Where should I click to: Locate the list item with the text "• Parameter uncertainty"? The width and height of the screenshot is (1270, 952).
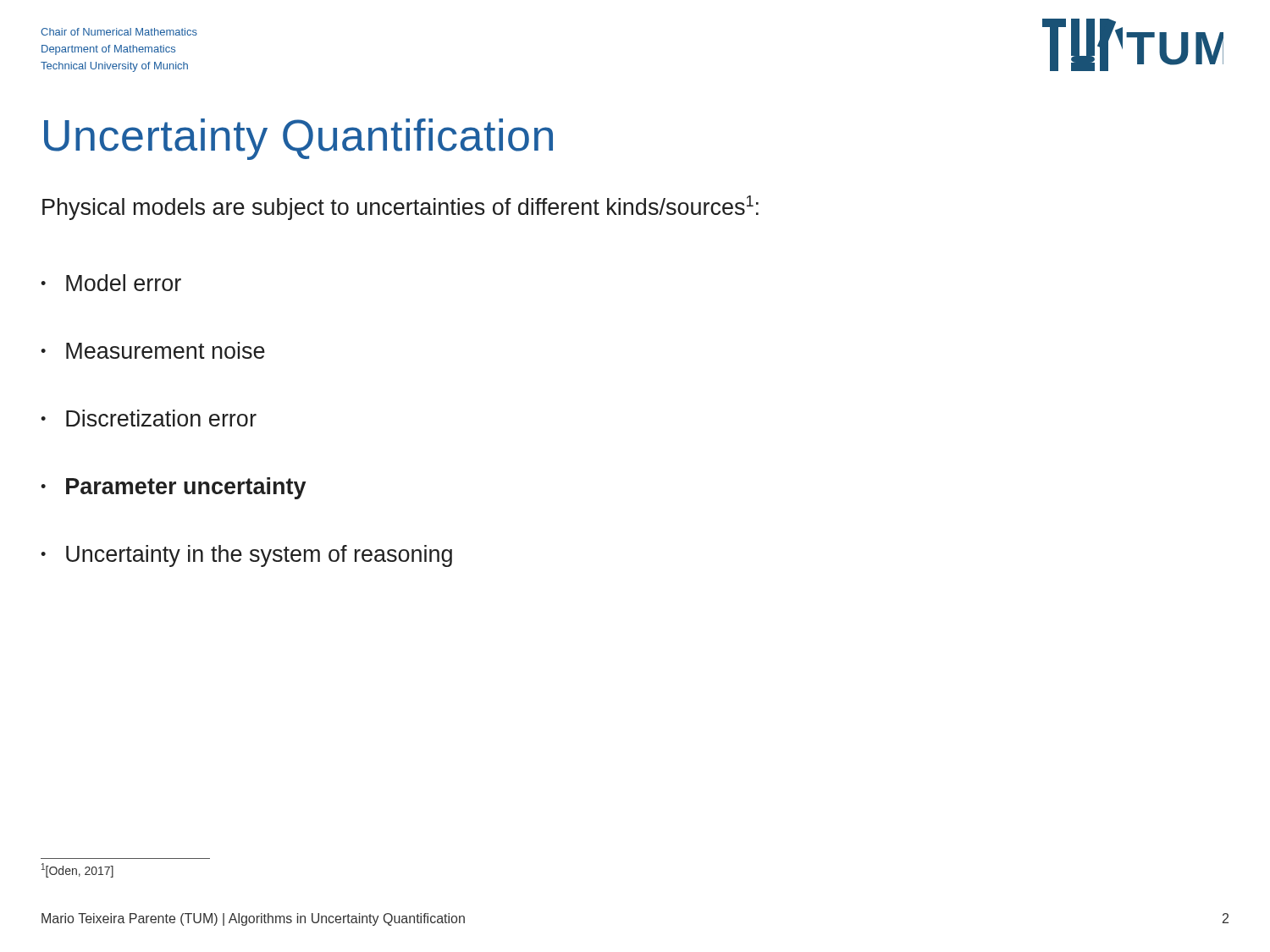pyautogui.click(x=173, y=487)
